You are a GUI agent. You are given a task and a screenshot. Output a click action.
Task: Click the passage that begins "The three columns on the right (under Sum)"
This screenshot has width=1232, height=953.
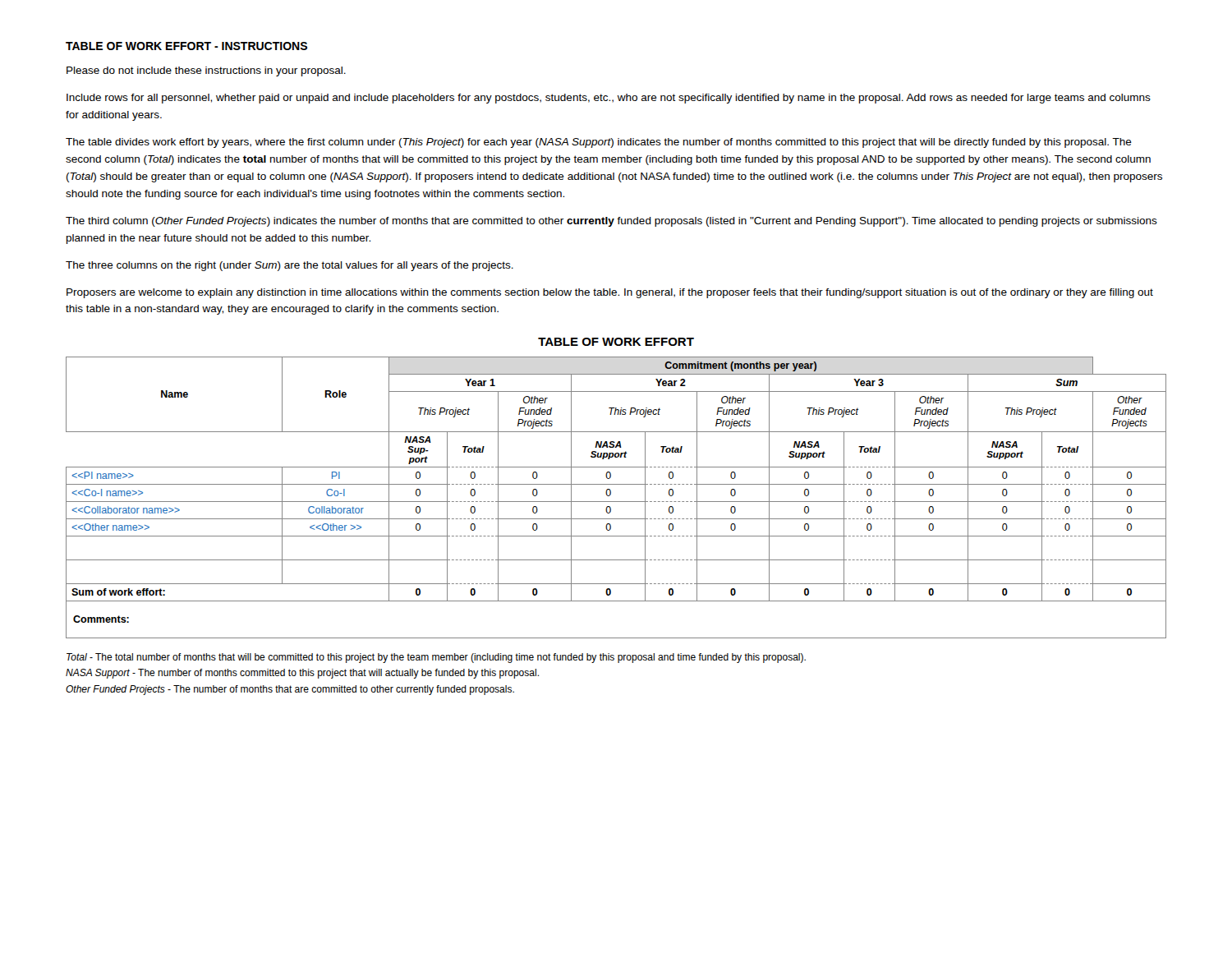point(290,265)
